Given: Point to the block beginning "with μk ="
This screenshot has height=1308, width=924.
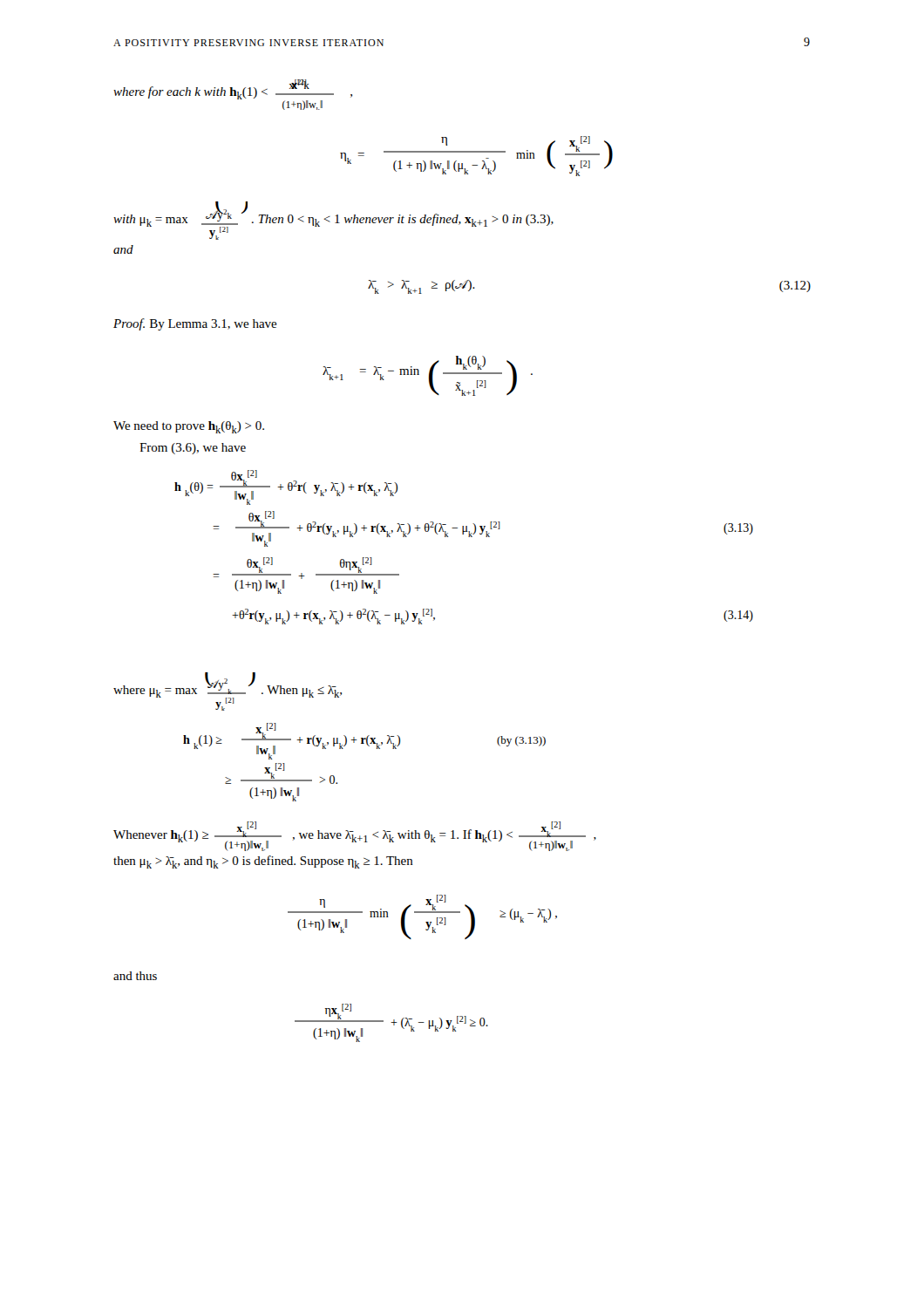Looking at the screenshot, I should click(333, 220).
